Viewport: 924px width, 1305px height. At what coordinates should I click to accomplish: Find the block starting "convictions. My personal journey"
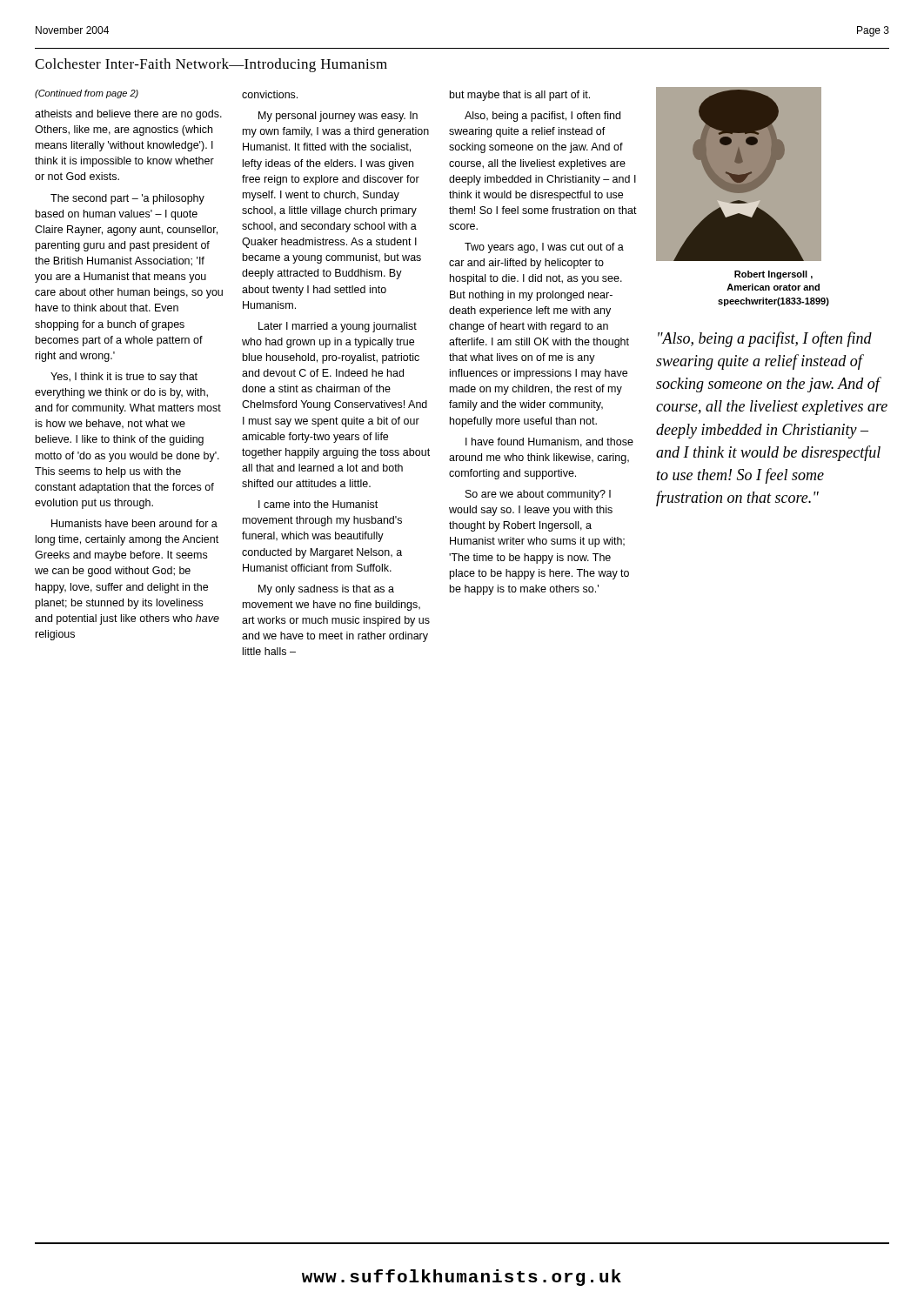337,373
